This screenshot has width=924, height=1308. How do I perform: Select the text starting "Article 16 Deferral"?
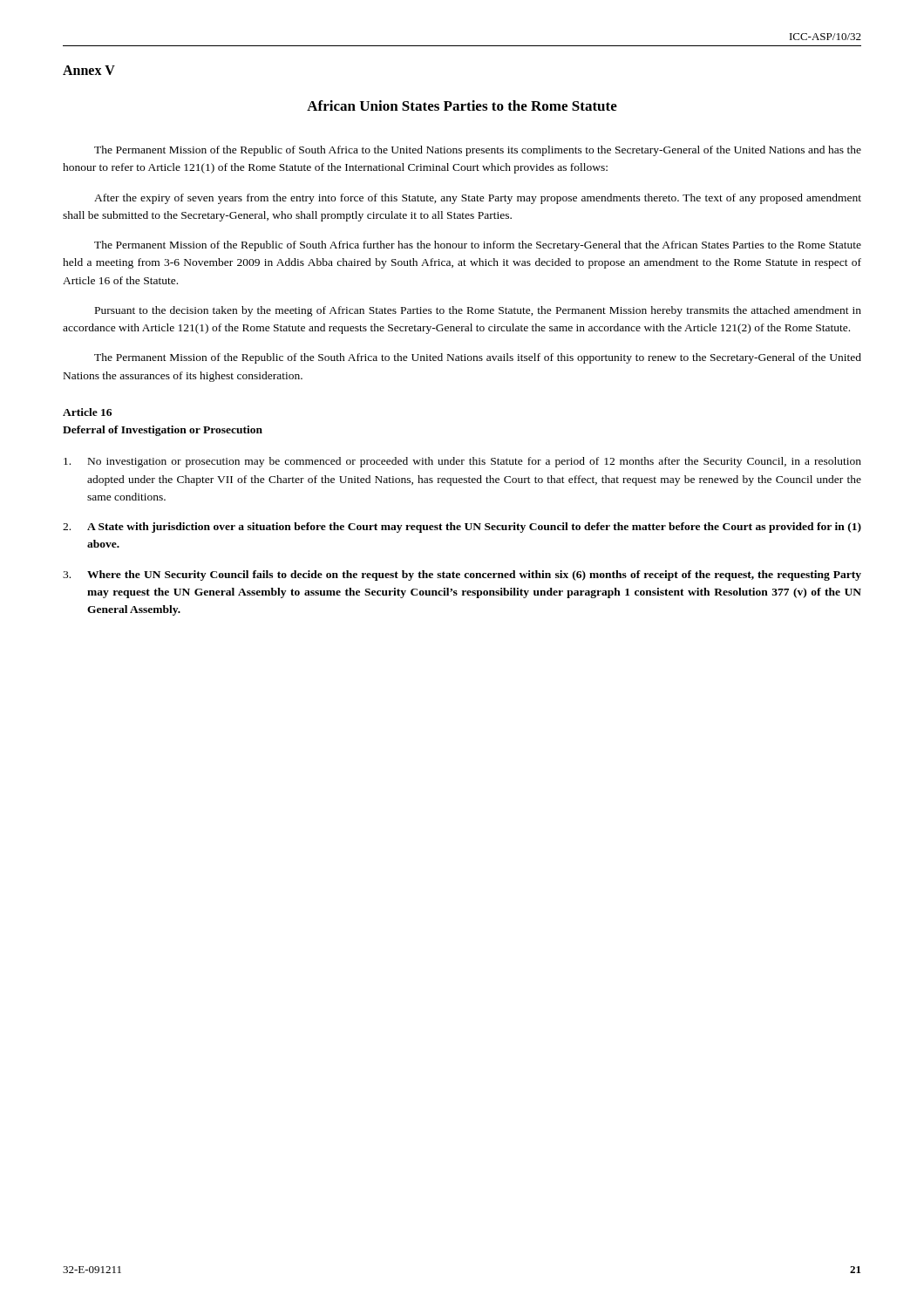pos(87,412)
